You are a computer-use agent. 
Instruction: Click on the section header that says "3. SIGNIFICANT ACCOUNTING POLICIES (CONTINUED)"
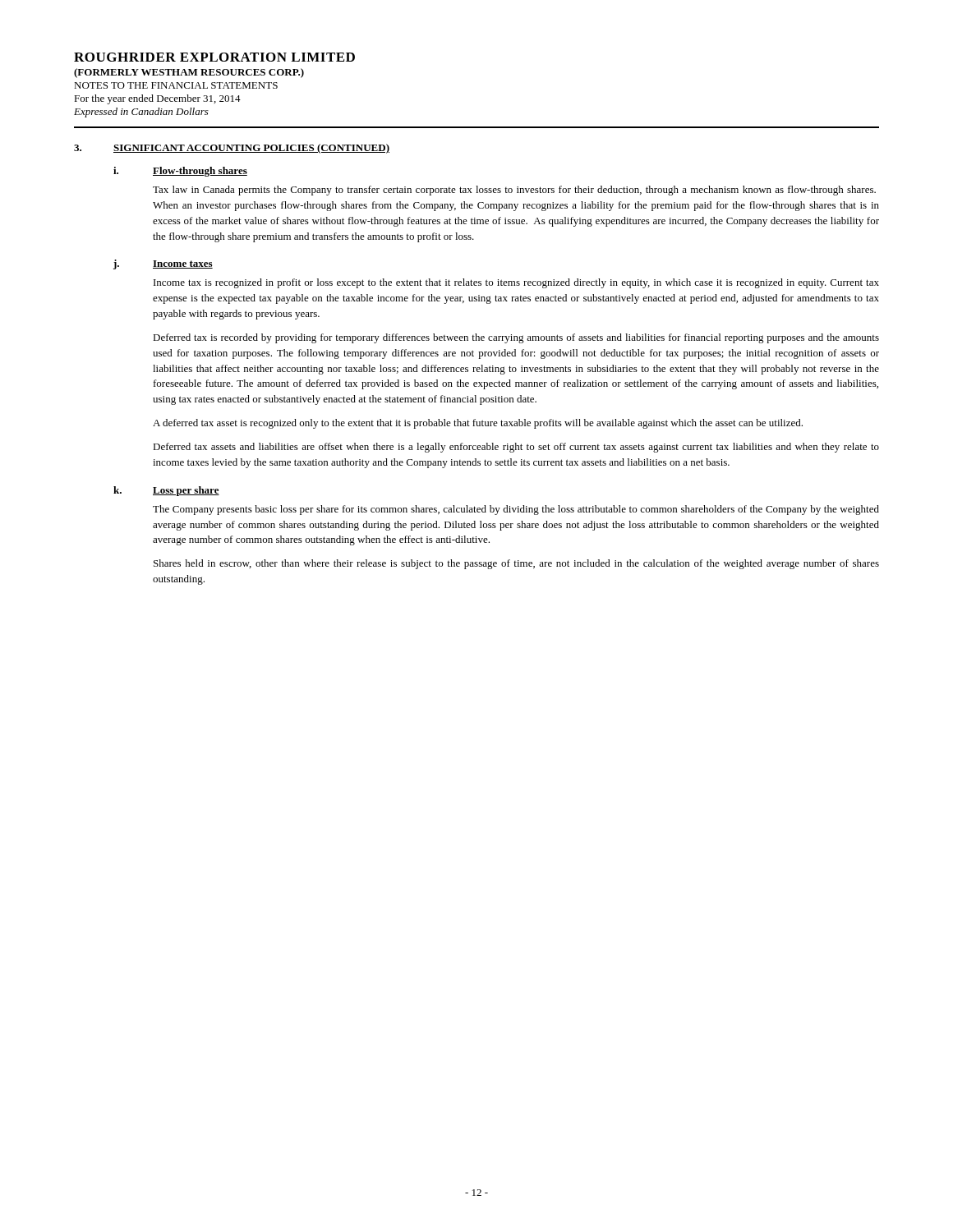click(232, 148)
